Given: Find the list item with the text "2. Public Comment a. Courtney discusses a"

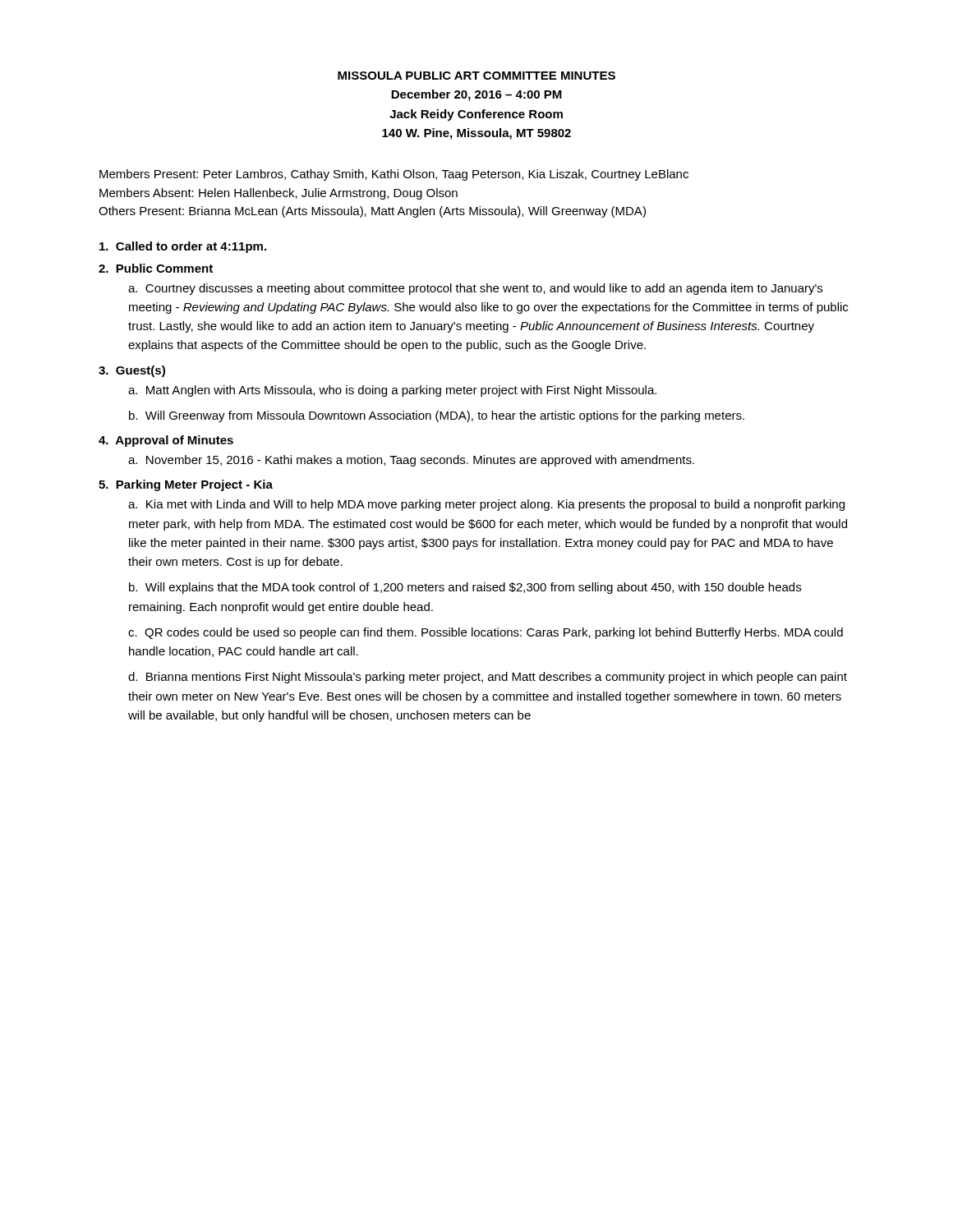Looking at the screenshot, I should (476, 308).
